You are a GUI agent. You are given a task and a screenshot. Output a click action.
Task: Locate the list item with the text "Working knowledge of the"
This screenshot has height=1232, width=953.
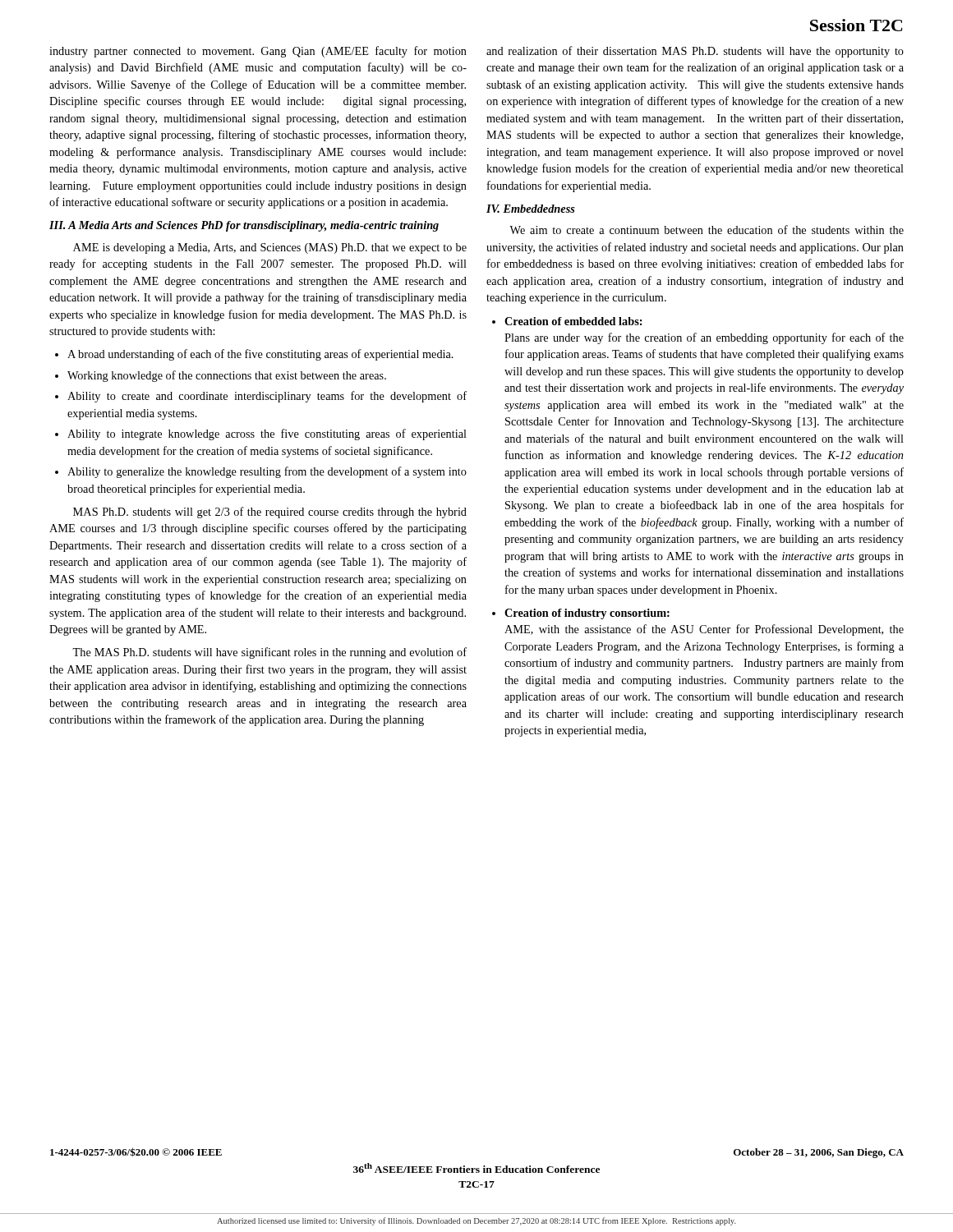tap(227, 375)
